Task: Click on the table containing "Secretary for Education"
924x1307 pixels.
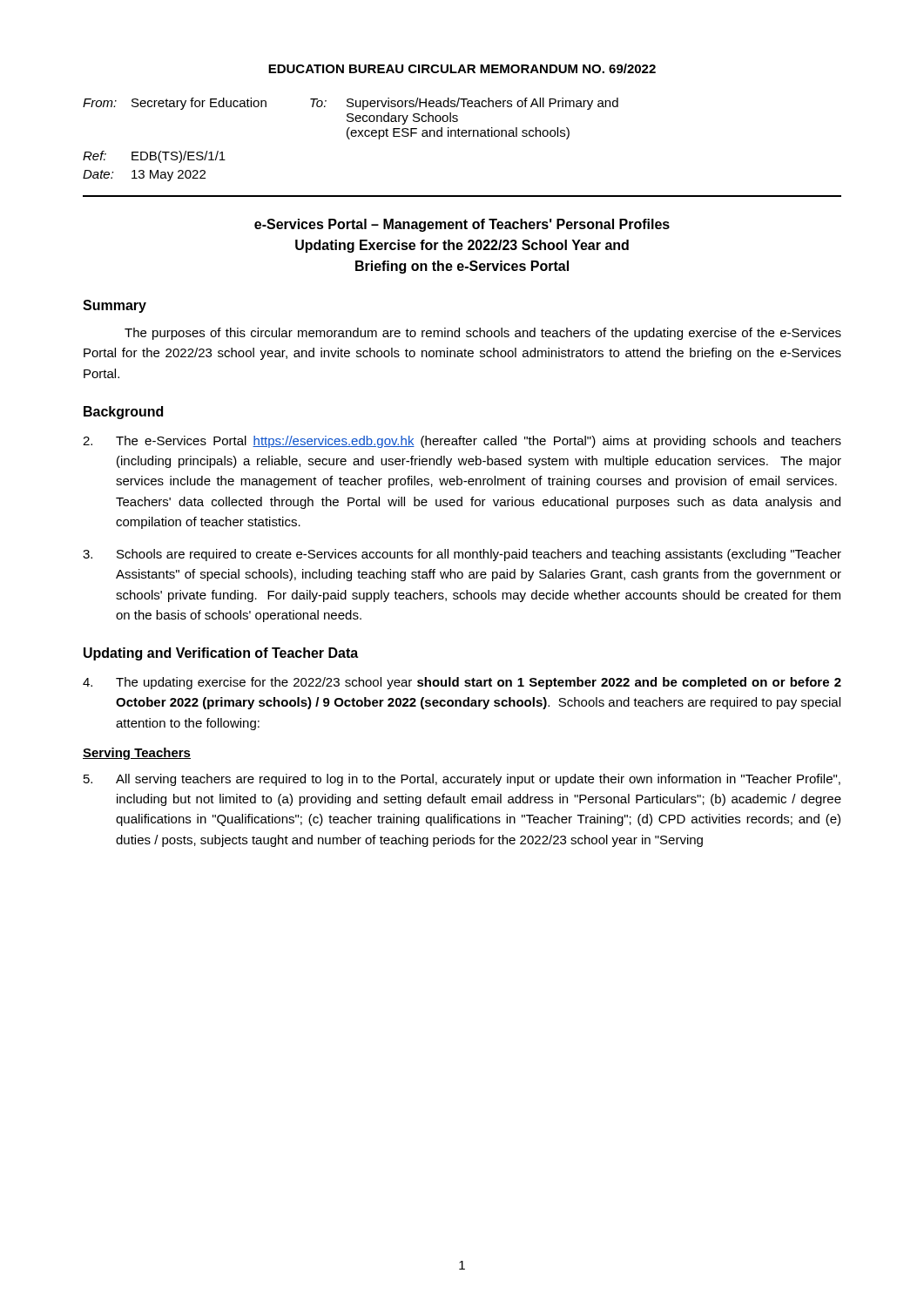Action: (462, 137)
